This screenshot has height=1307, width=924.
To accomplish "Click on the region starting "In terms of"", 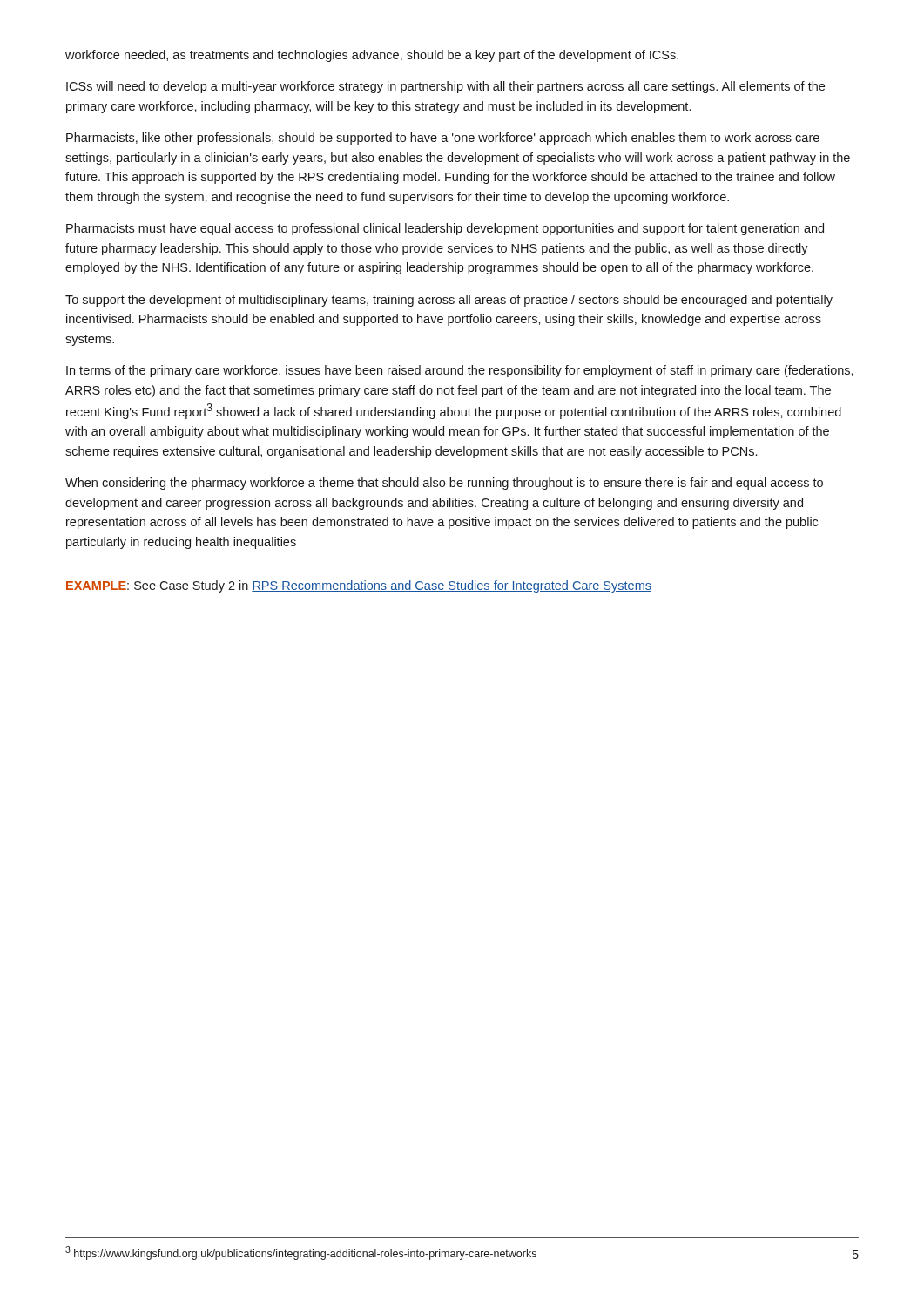I will 460,411.
